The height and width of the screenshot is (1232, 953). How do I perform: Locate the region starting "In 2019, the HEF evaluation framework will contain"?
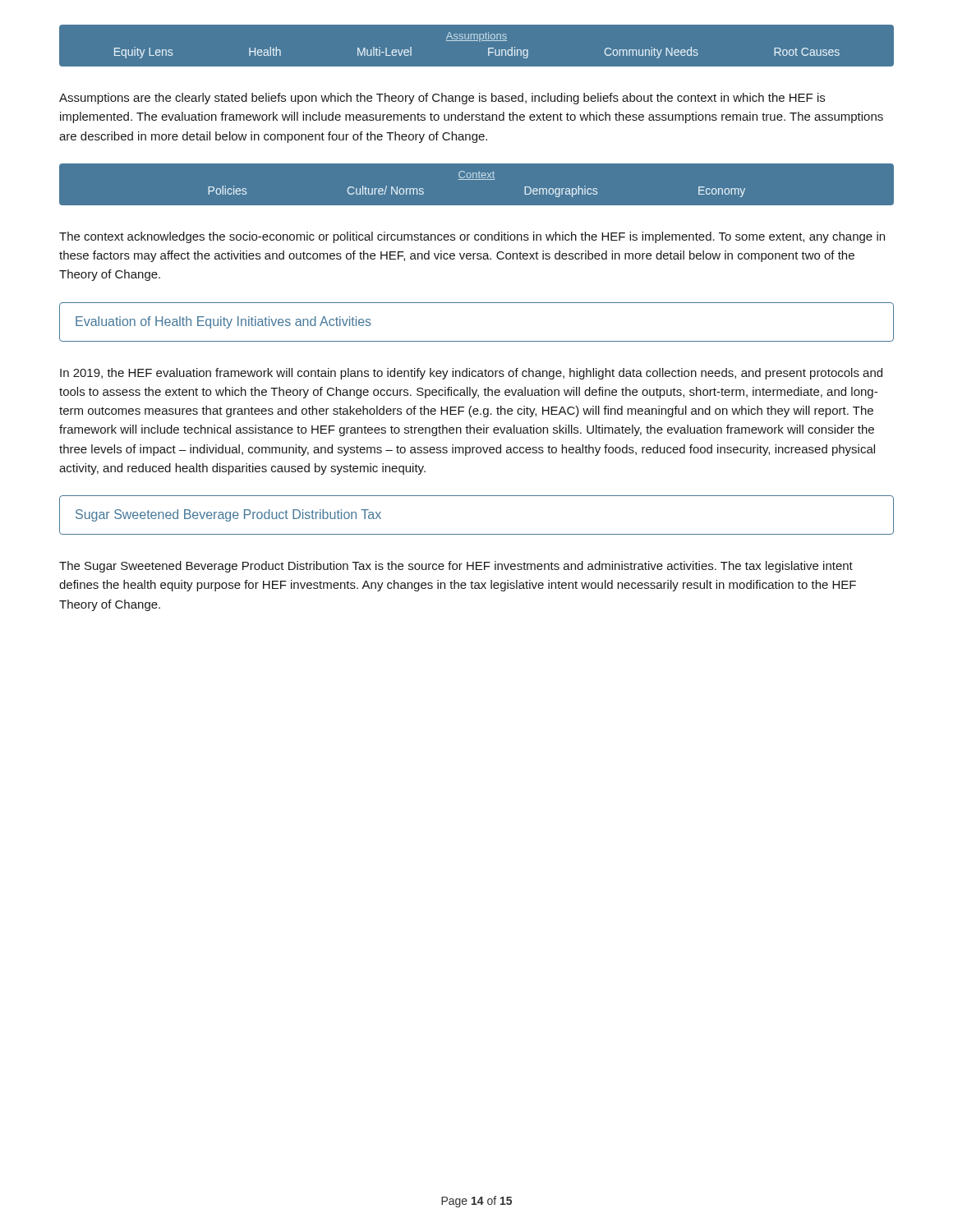[x=471, y=420]
